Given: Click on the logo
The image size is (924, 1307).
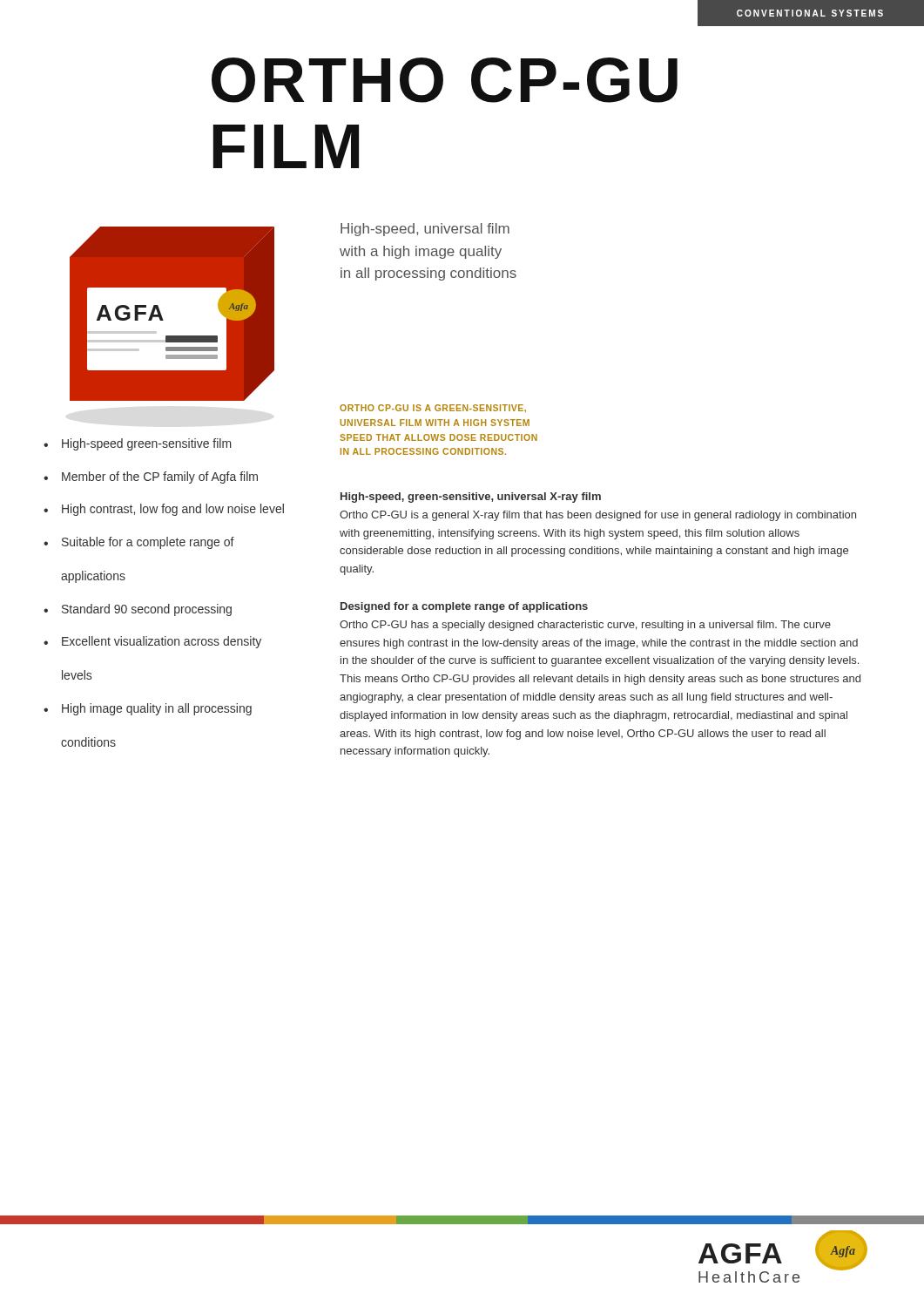Looking at the screenshot, I should tap(785, 1261).
